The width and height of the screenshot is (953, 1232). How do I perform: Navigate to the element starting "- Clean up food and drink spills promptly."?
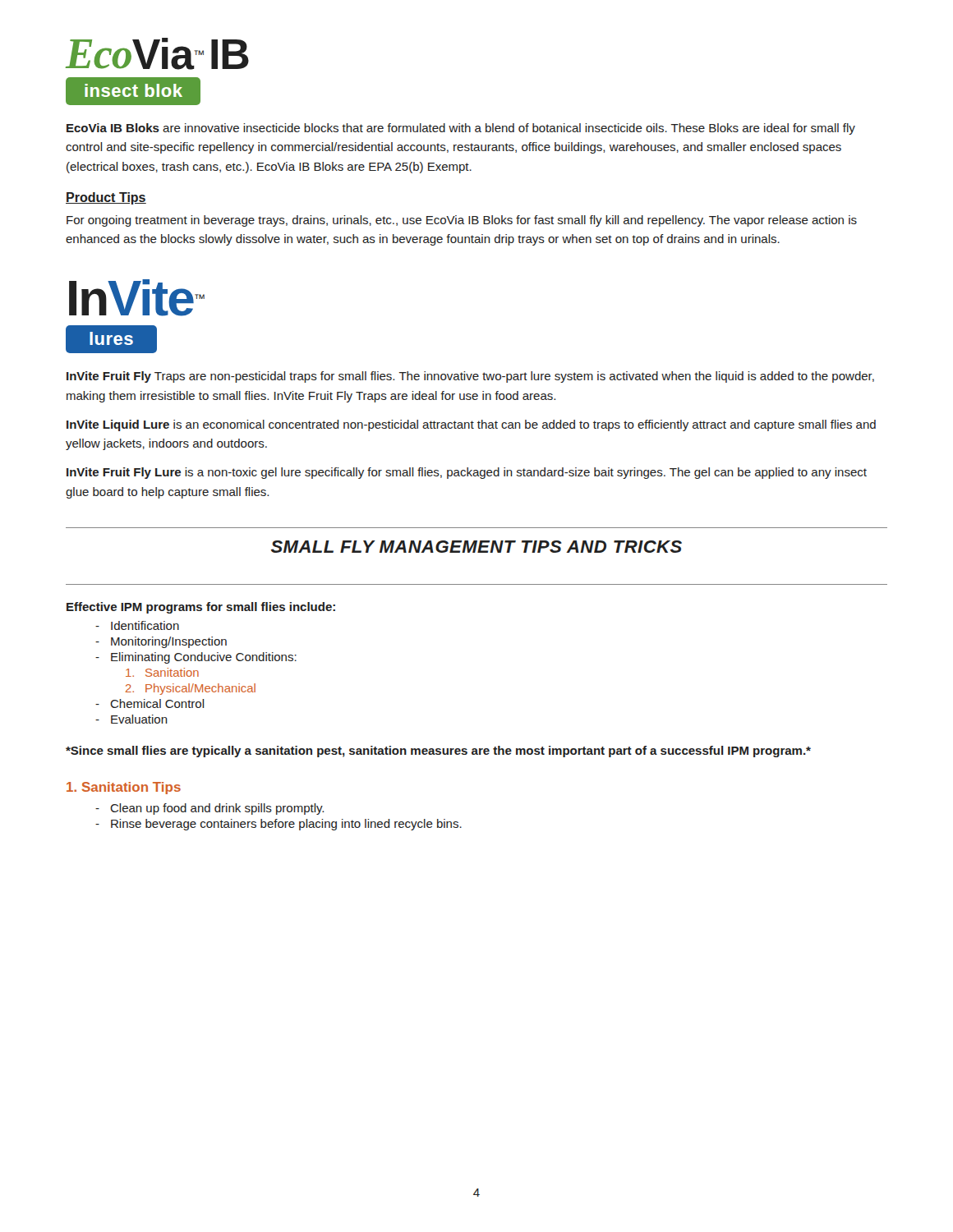[x=210, y=808]
